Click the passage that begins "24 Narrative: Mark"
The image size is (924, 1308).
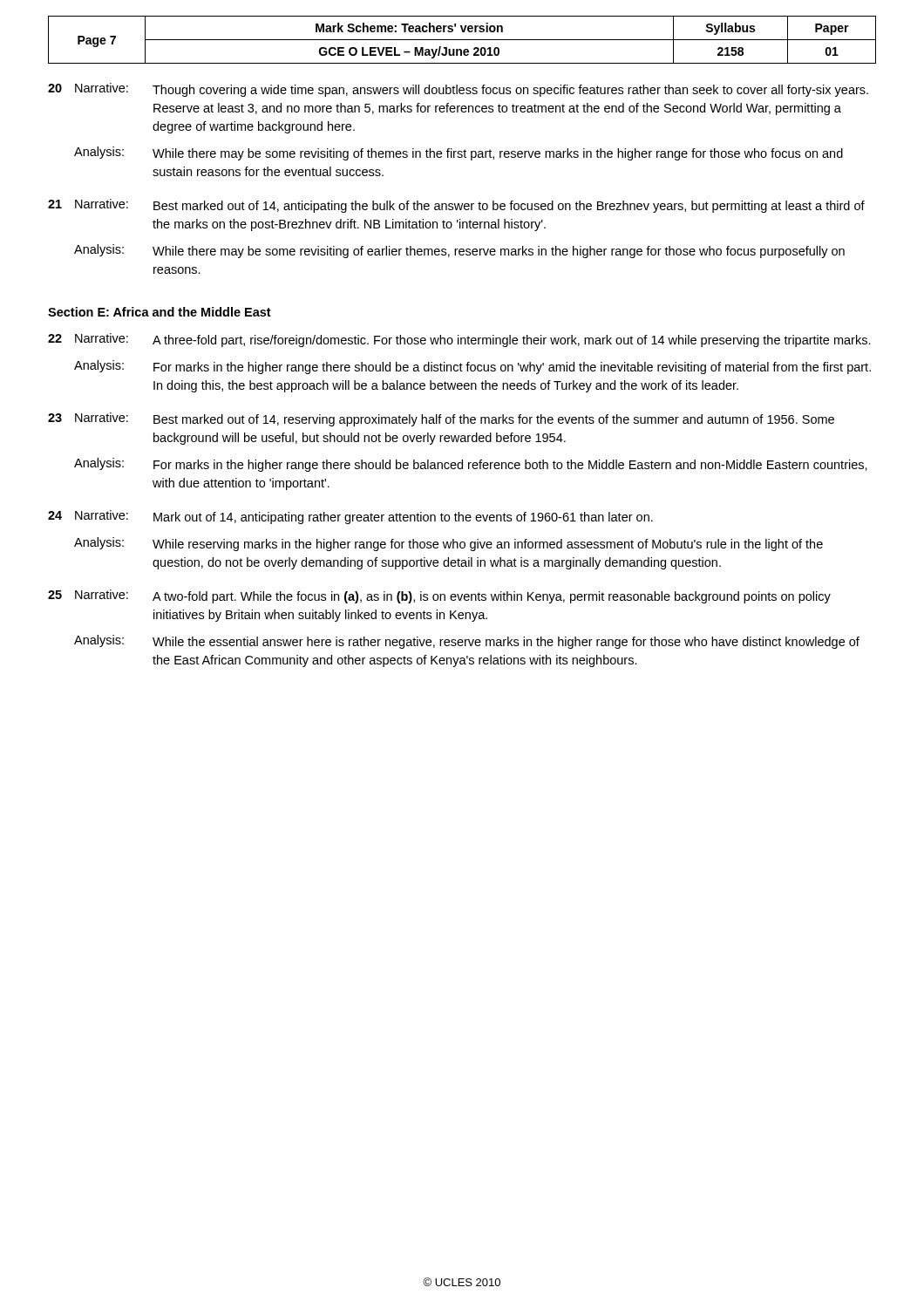click(x=462, y=518)
